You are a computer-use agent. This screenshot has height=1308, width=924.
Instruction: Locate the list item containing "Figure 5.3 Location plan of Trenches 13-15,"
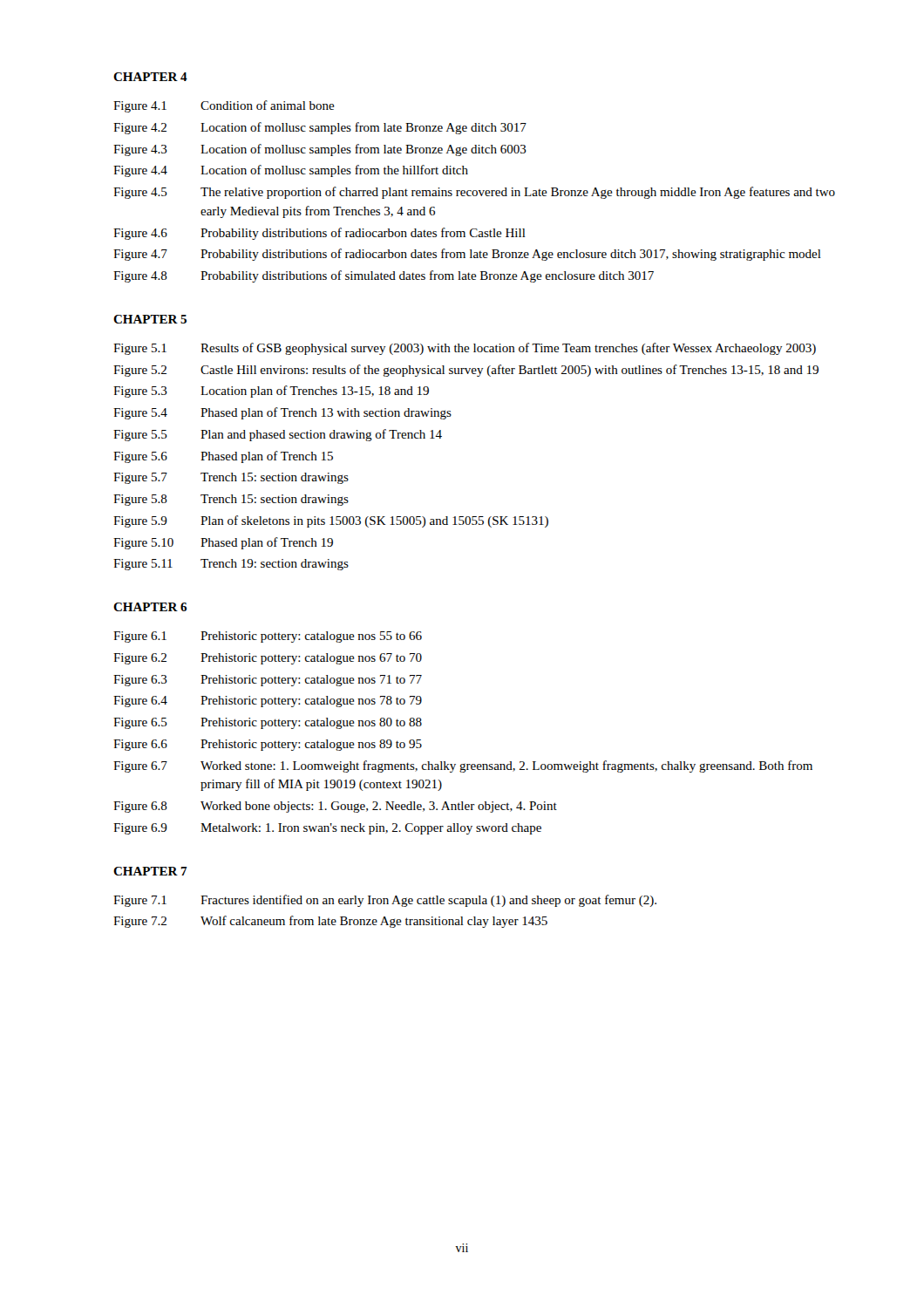pos(271,392)
